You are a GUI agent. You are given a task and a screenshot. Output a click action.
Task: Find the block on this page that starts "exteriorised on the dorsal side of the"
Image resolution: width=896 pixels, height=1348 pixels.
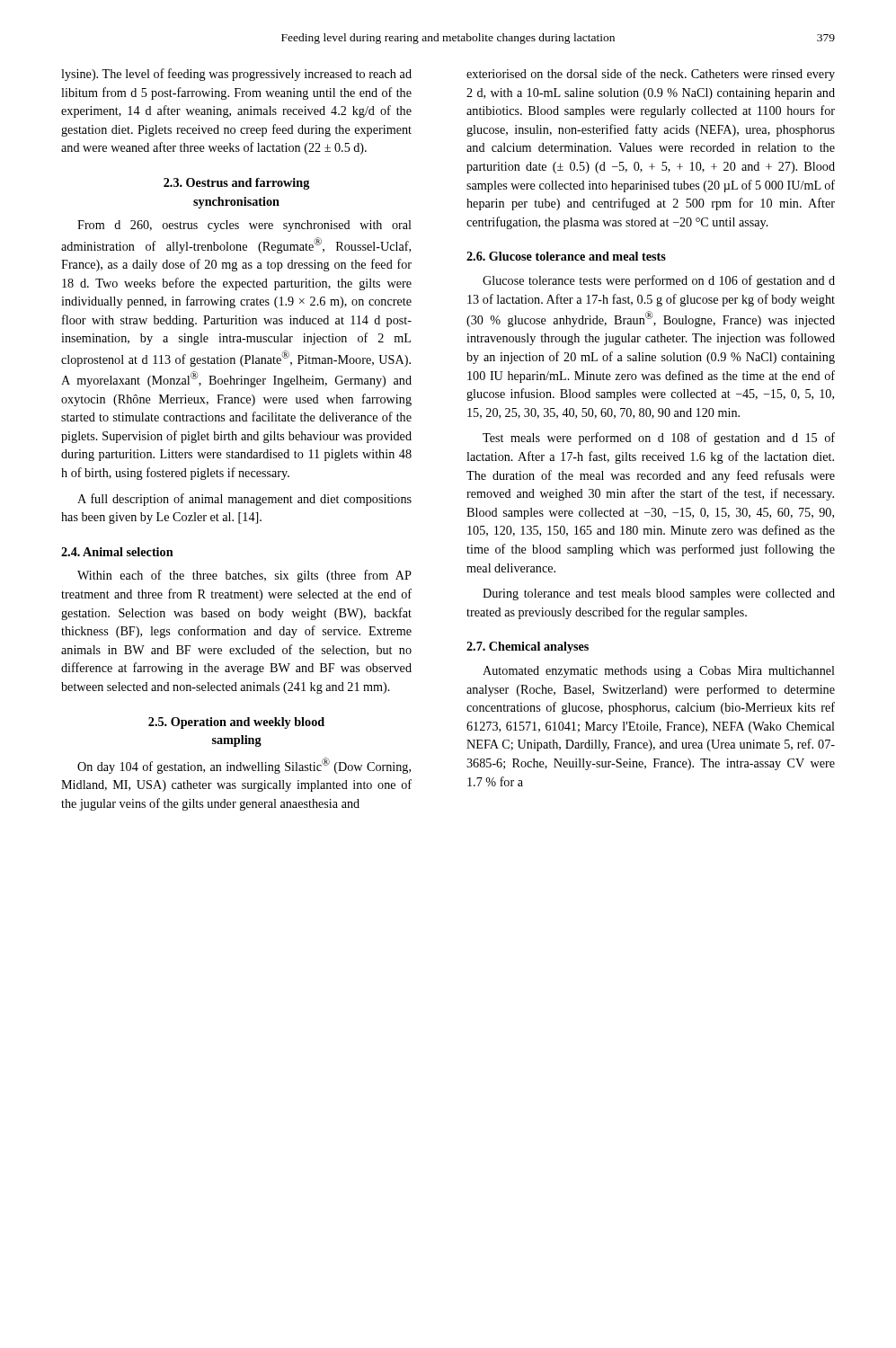(x=651, y=148)
